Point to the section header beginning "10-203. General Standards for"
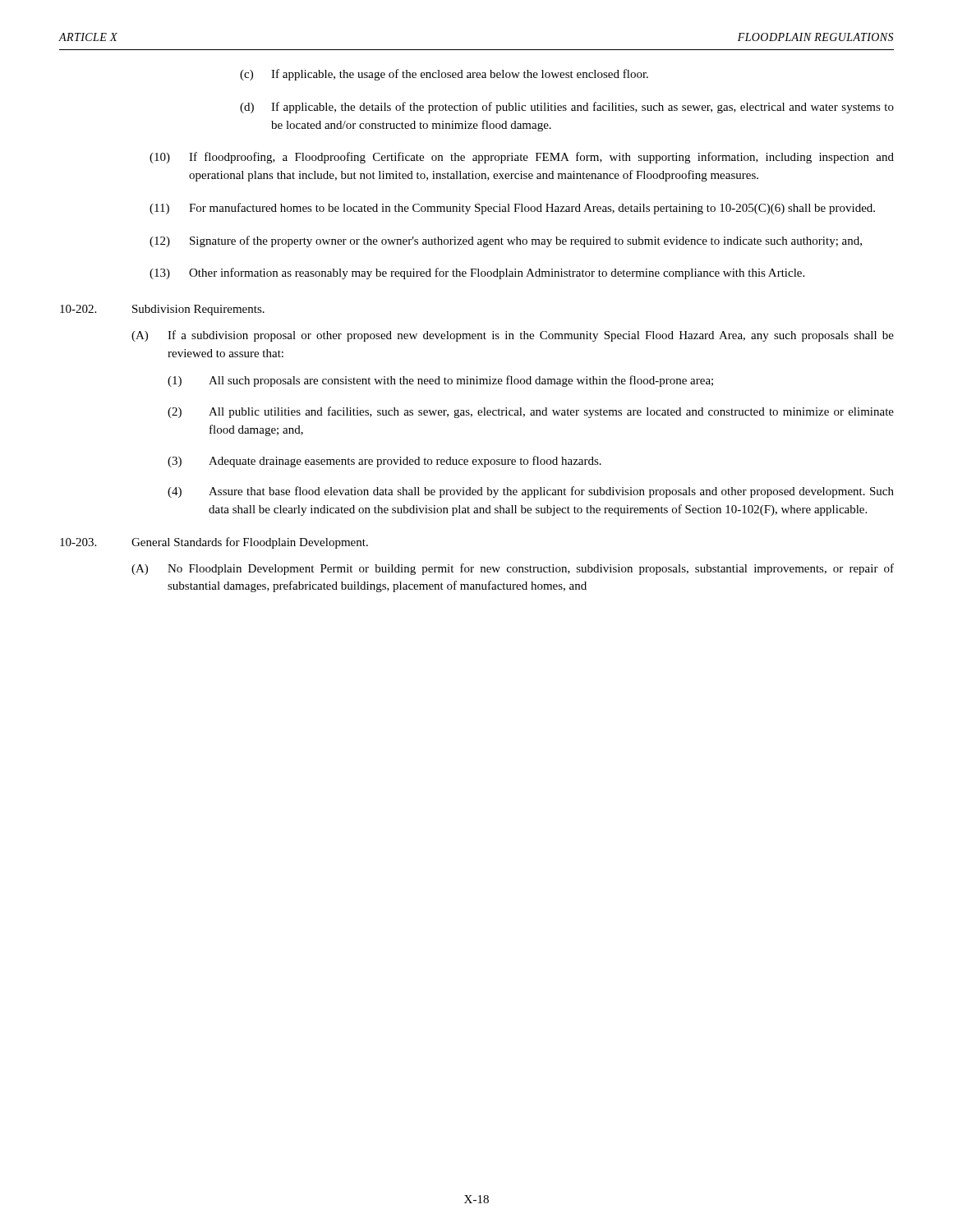953x1232 pixels. [214, 543]
